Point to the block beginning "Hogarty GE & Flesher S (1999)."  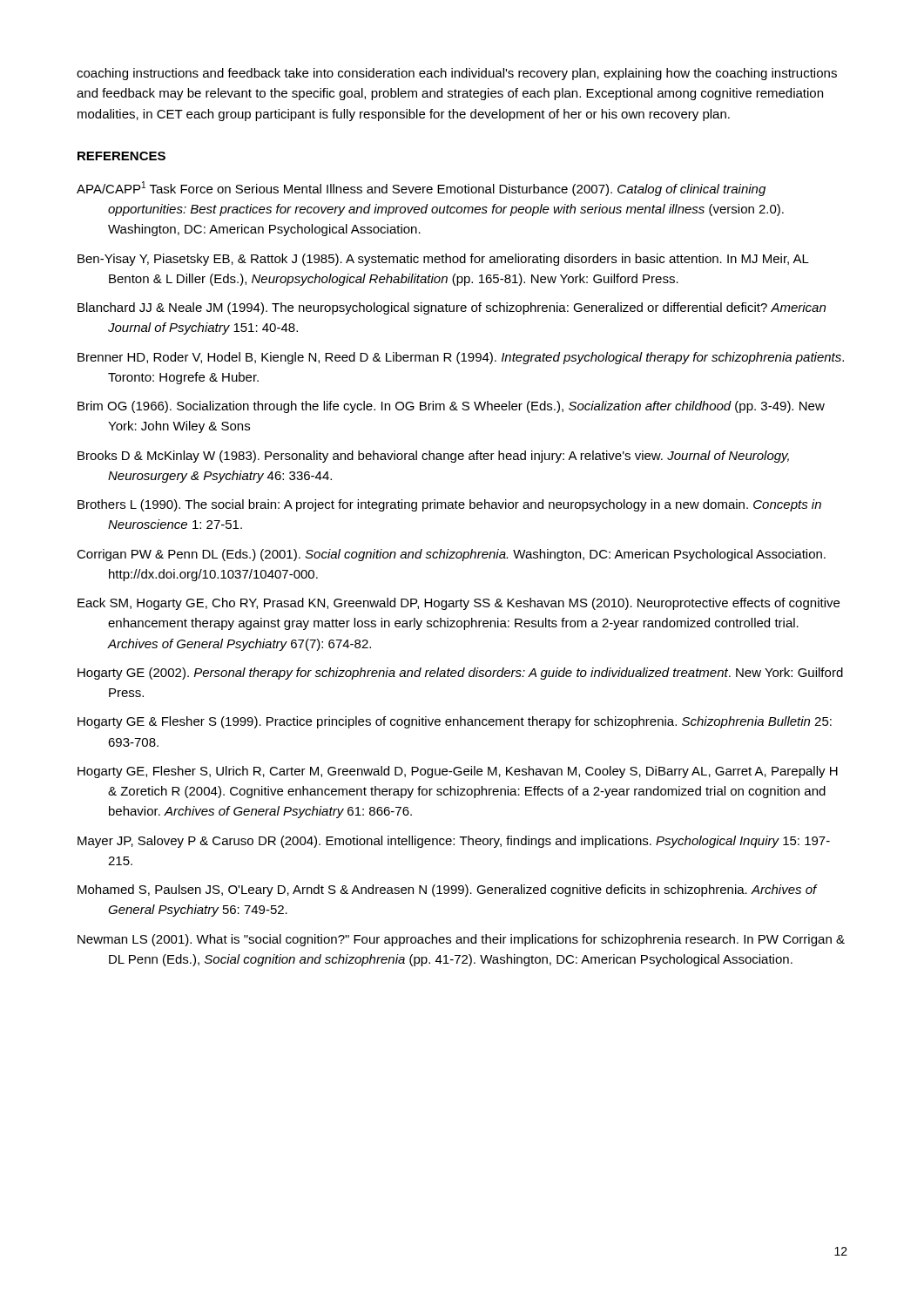coord(455,731)
